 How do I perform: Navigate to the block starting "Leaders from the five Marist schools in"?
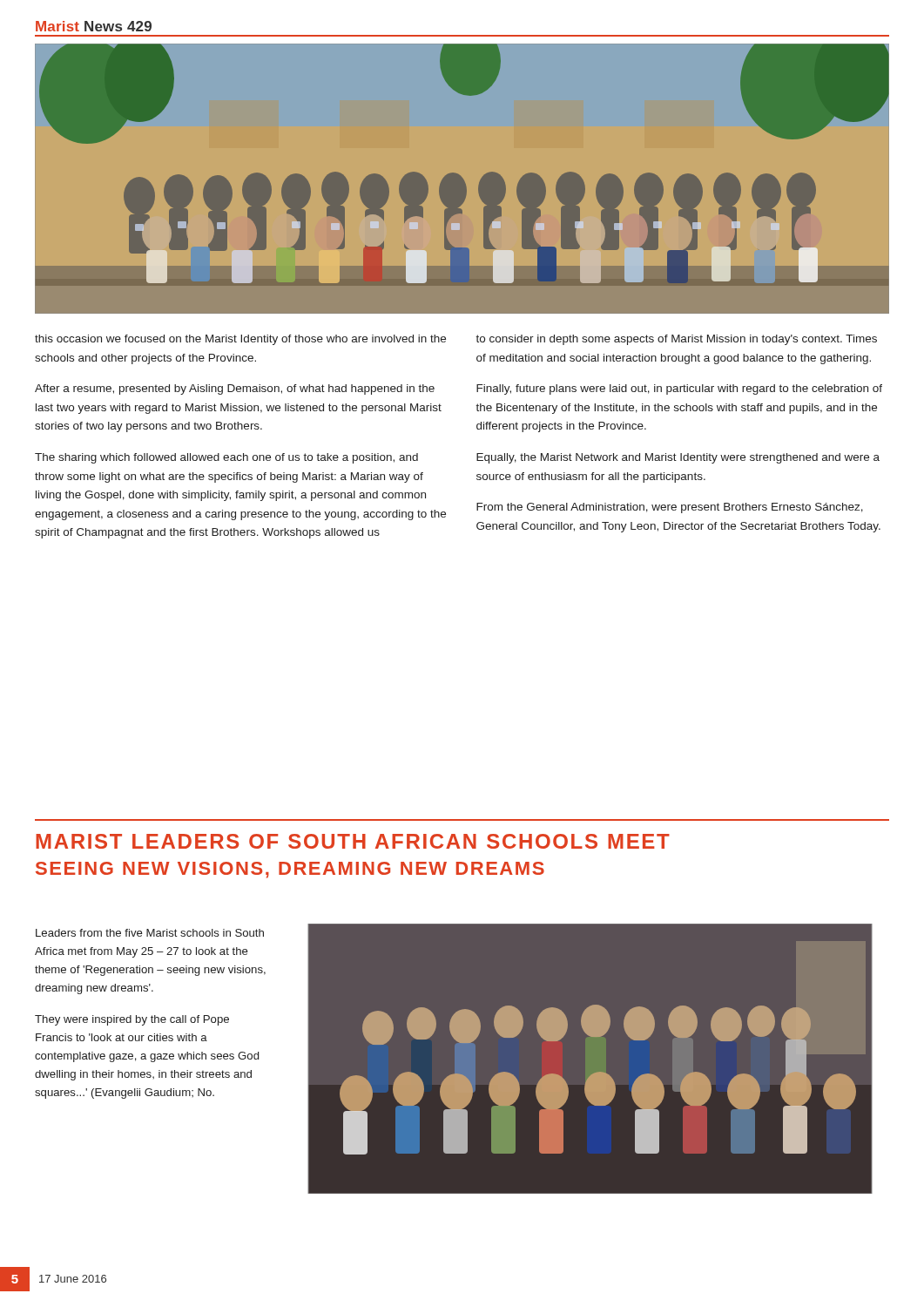tap(152, 1013)
